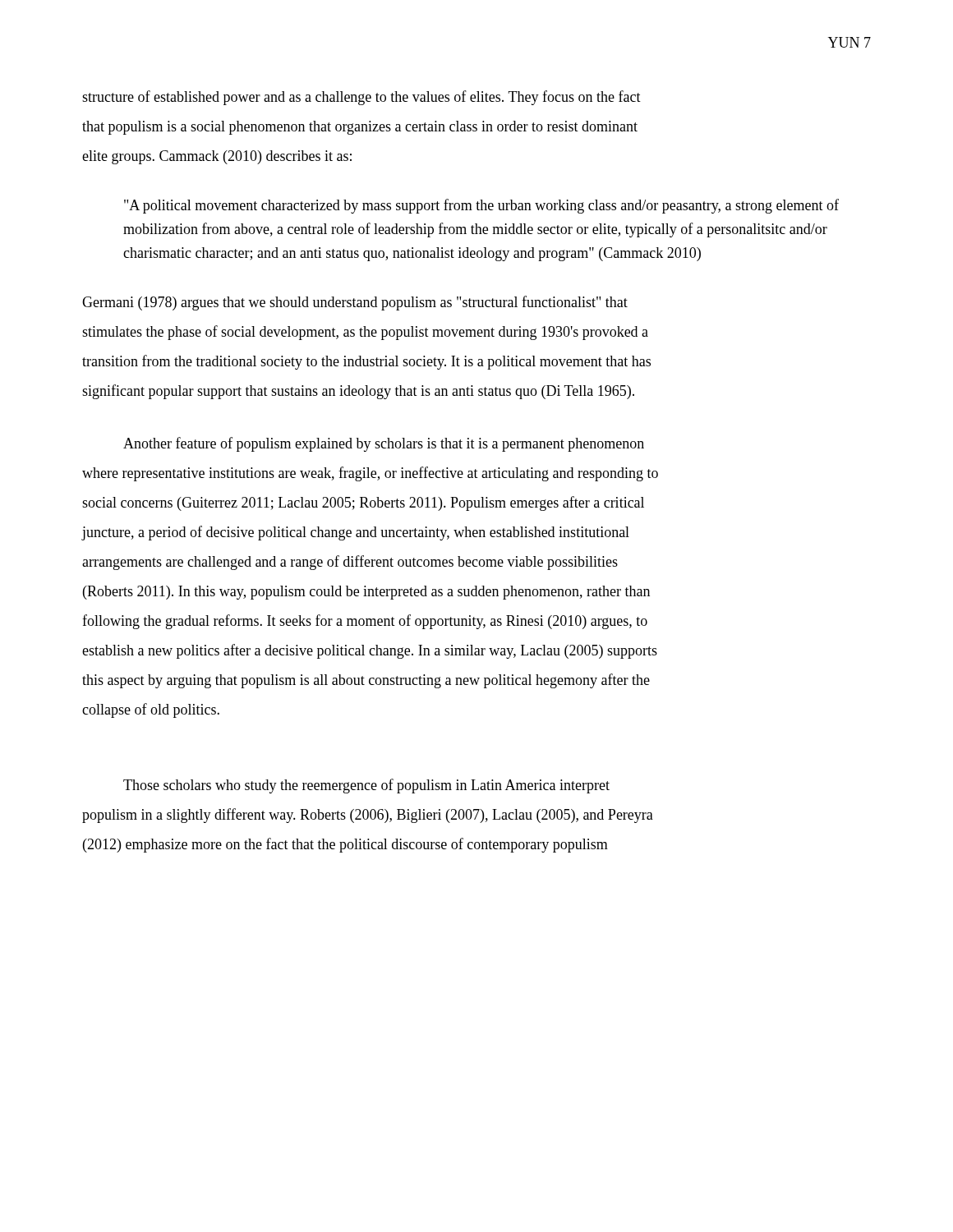Find the text block with the text "structure of established power and as a"
The width and height of the screenshot is (953, 1232).
(x=476, y=127)
